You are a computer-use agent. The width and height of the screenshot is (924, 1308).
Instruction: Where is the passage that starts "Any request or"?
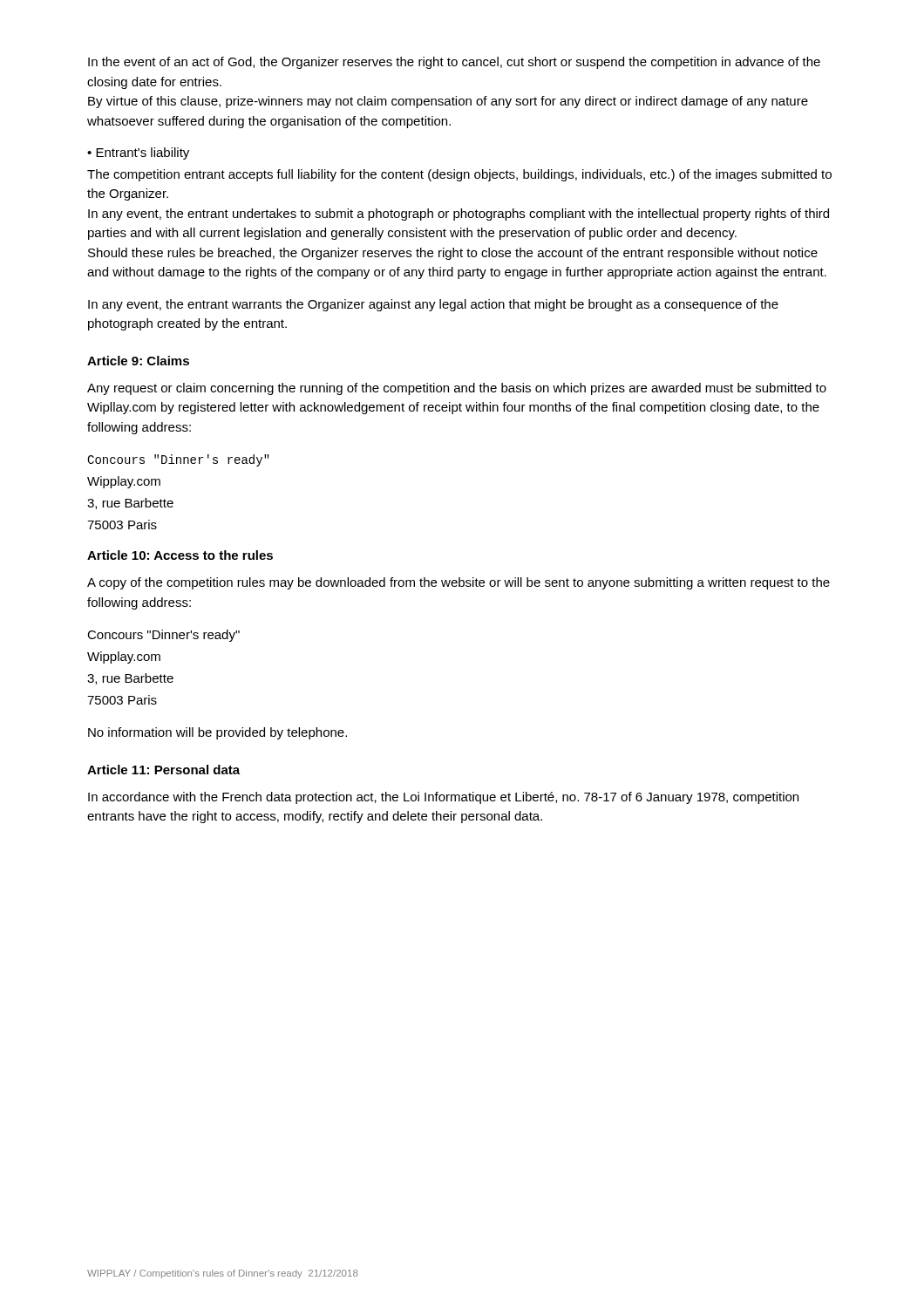point(462,407)
